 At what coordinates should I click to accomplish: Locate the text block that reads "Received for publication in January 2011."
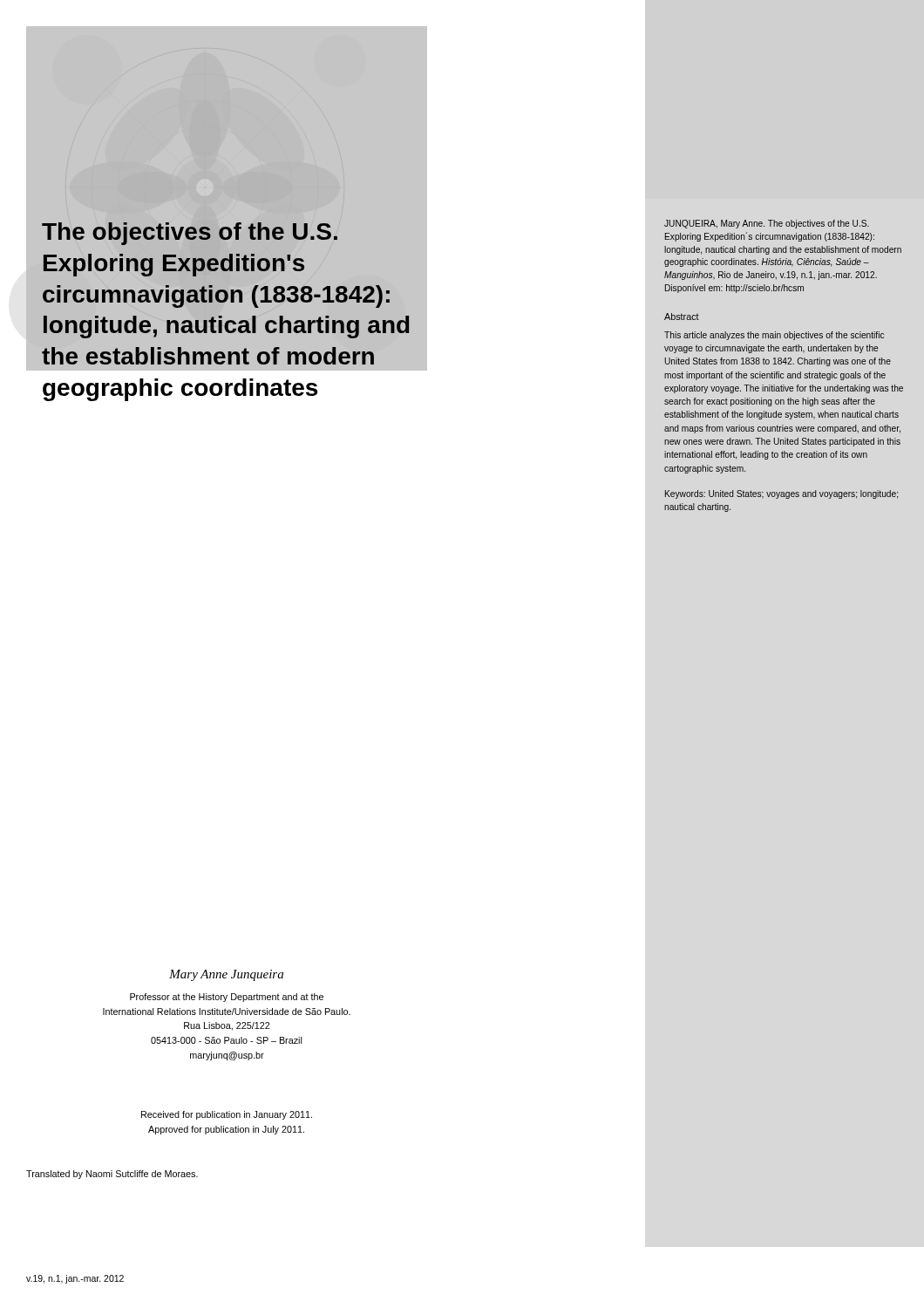[x=227, y=1122]
